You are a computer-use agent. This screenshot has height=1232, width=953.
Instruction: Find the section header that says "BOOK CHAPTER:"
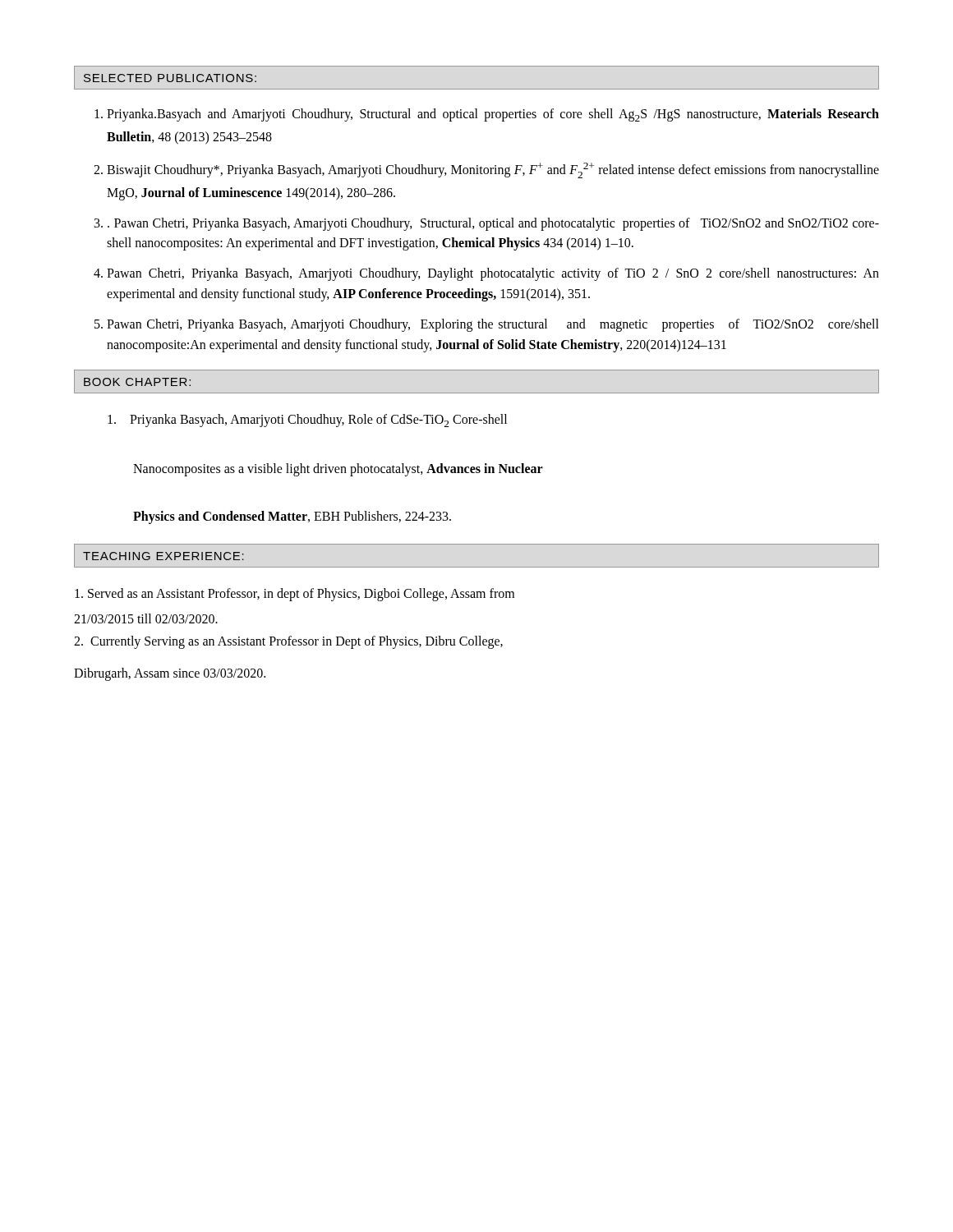pos(476,382)
